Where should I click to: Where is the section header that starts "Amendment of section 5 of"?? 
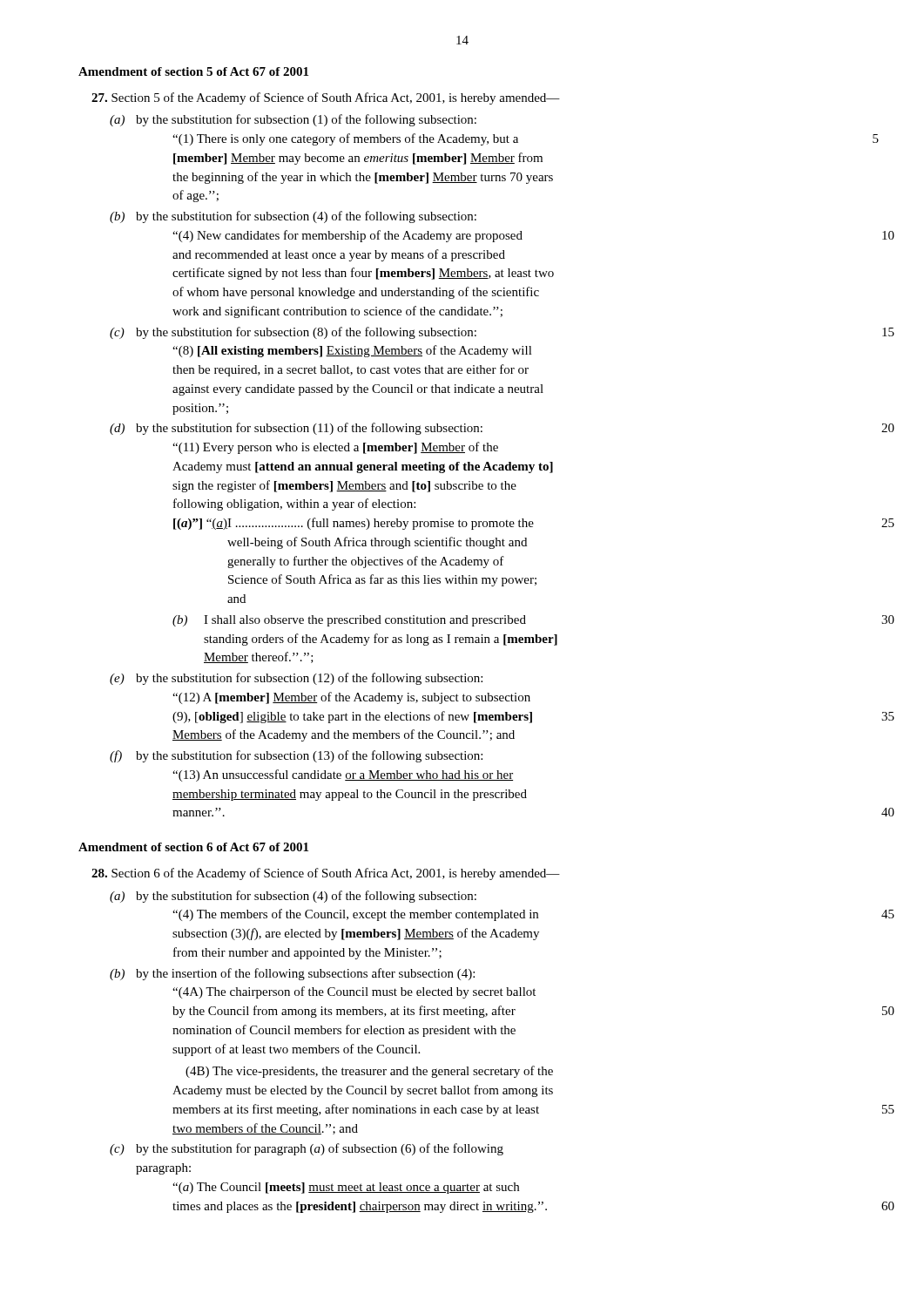point(194,71)
